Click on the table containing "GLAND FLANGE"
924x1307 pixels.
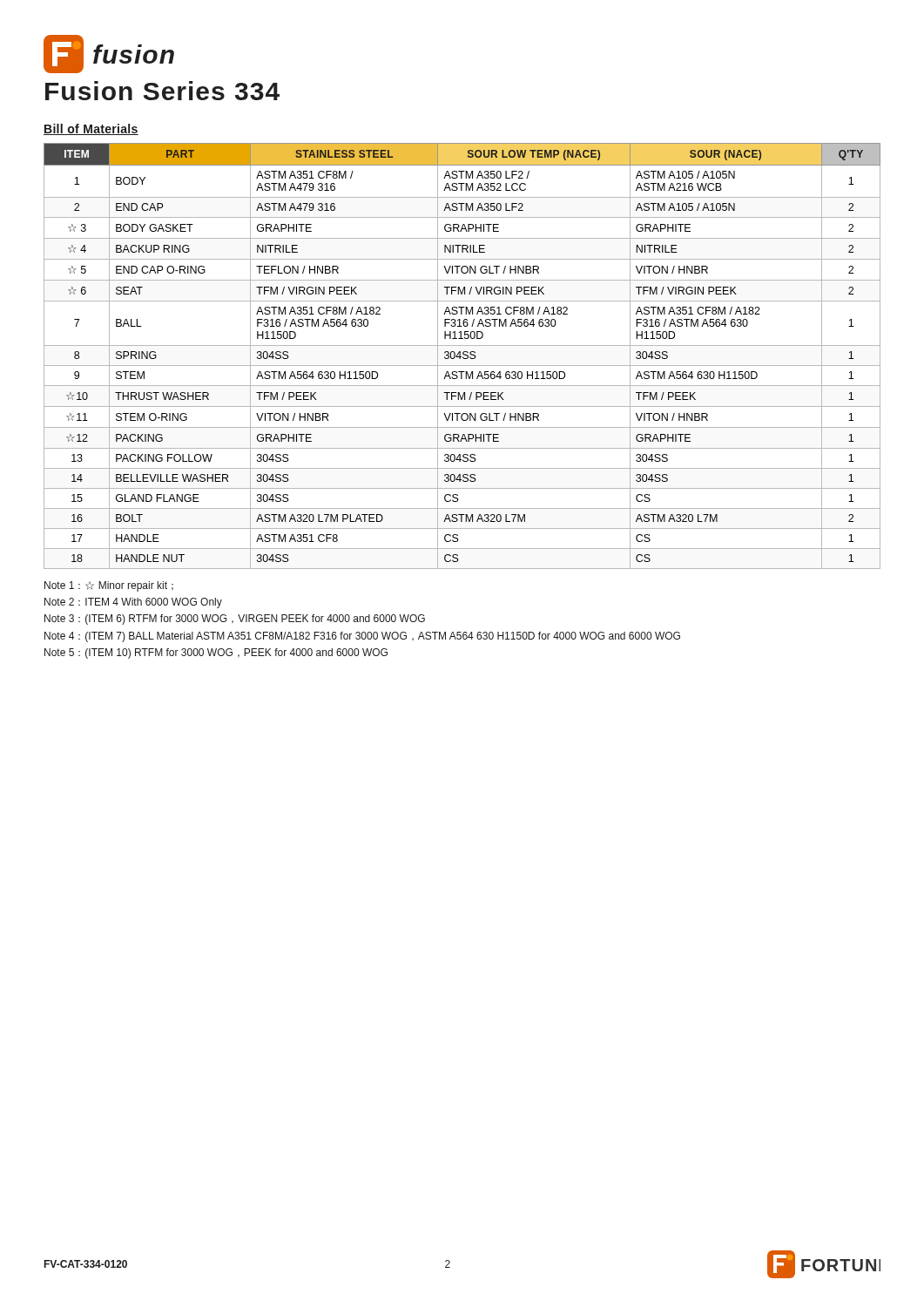pyautogui.click(x=462, y=356)
